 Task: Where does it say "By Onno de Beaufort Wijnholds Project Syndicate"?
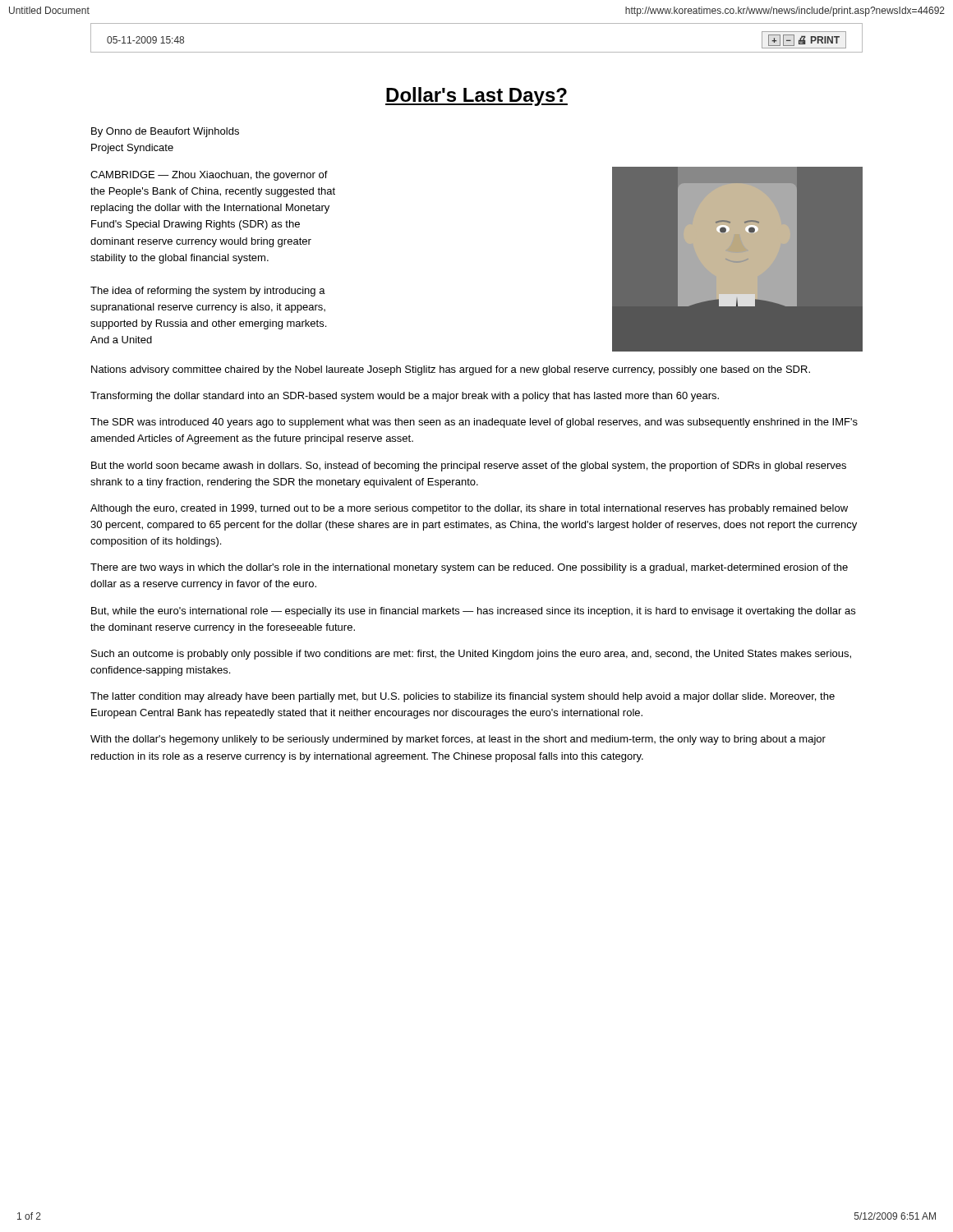coord(165,139)
